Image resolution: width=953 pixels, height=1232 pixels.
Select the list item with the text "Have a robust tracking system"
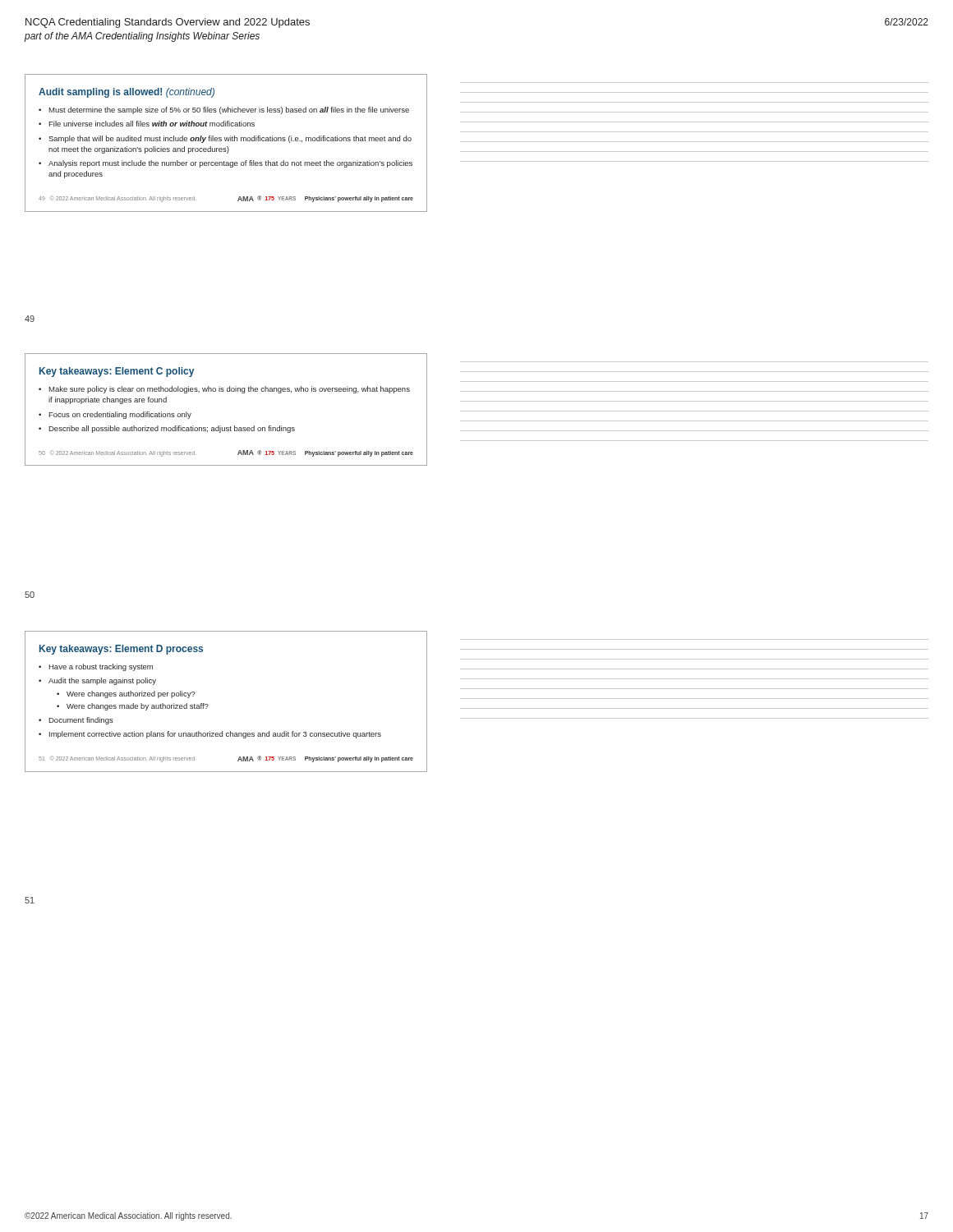point(101,667)
